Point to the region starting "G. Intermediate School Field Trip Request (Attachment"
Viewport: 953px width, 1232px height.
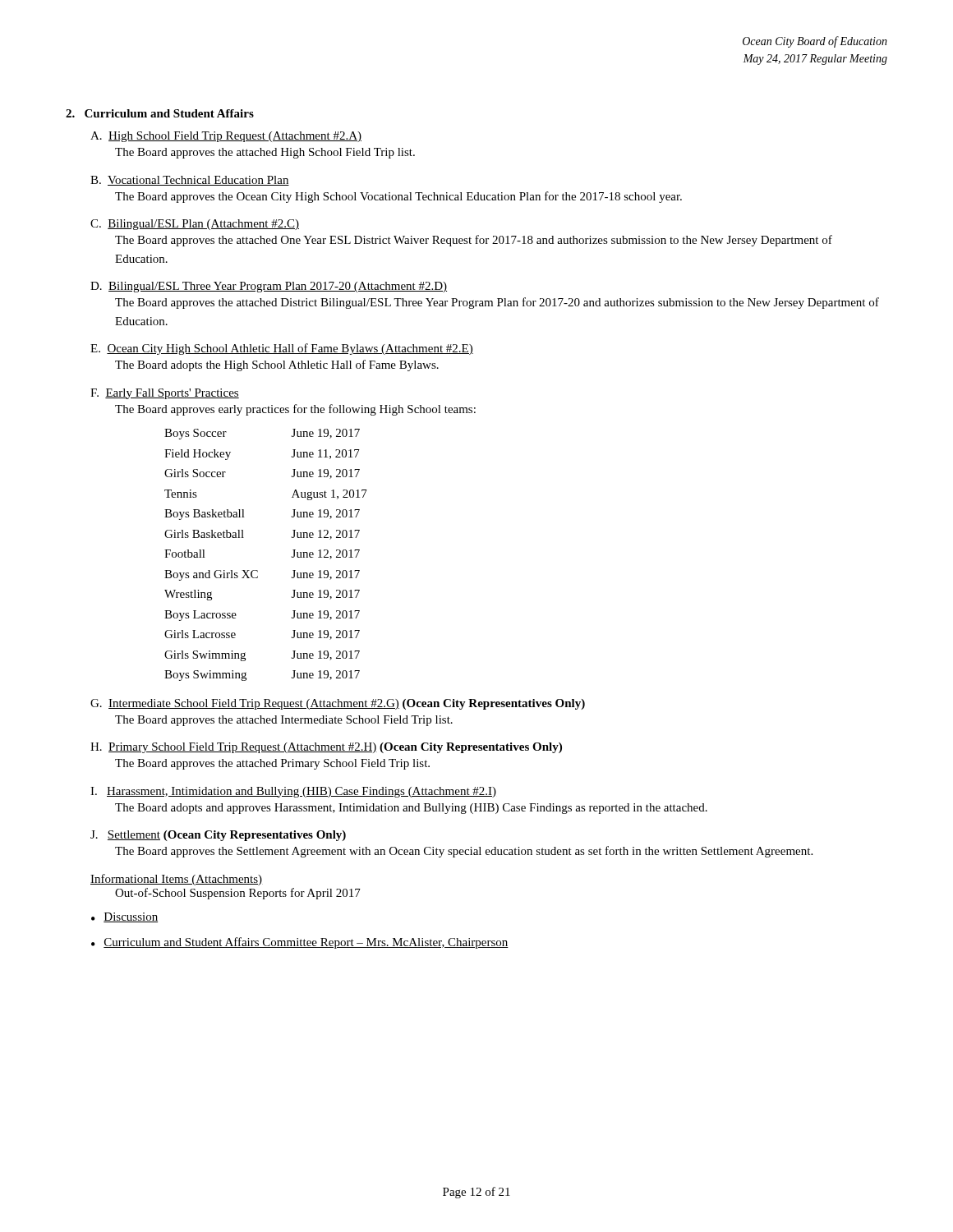[489, 712]
